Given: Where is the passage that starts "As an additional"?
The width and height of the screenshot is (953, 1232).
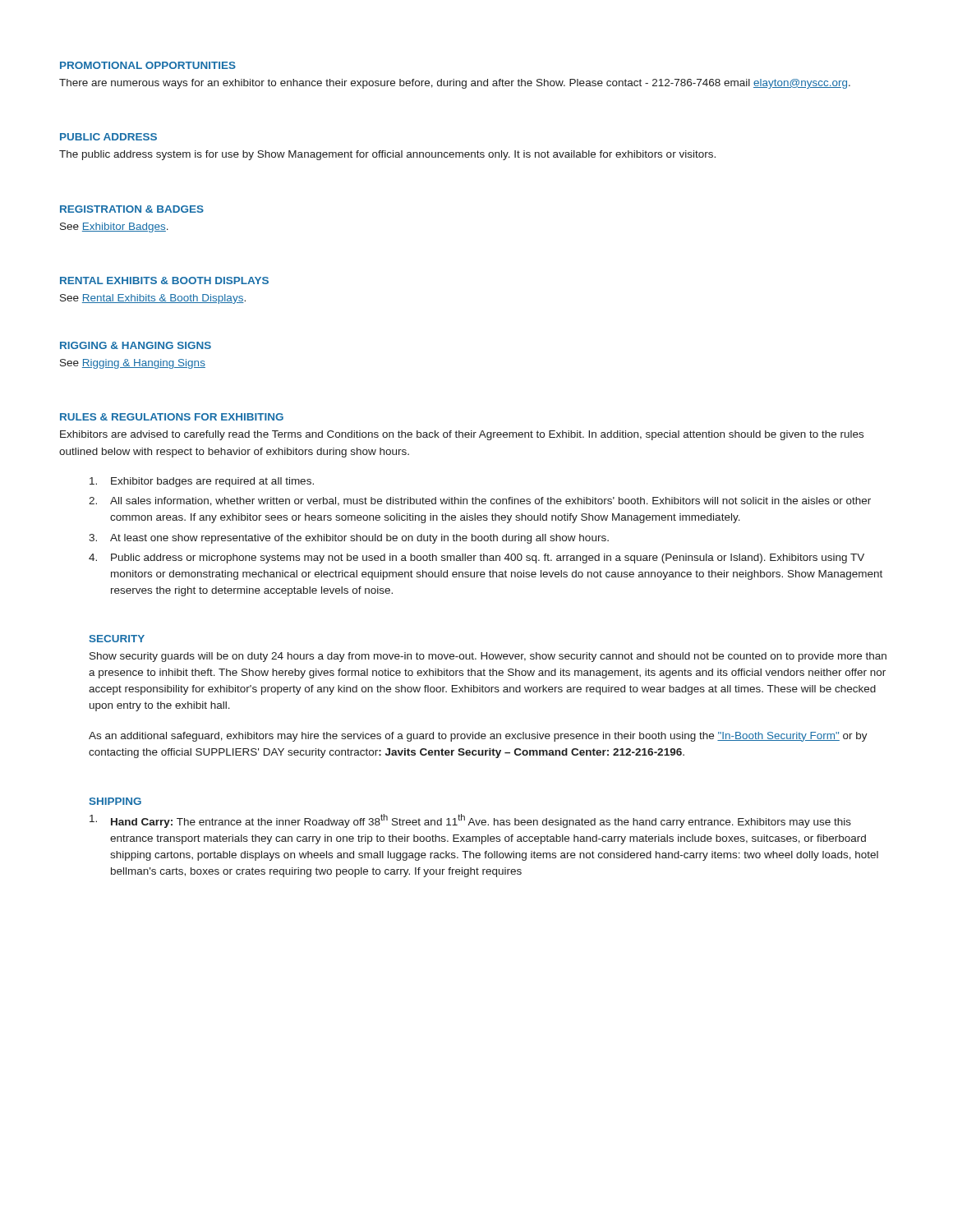Looking at the screenshot, I should [478, 743].
